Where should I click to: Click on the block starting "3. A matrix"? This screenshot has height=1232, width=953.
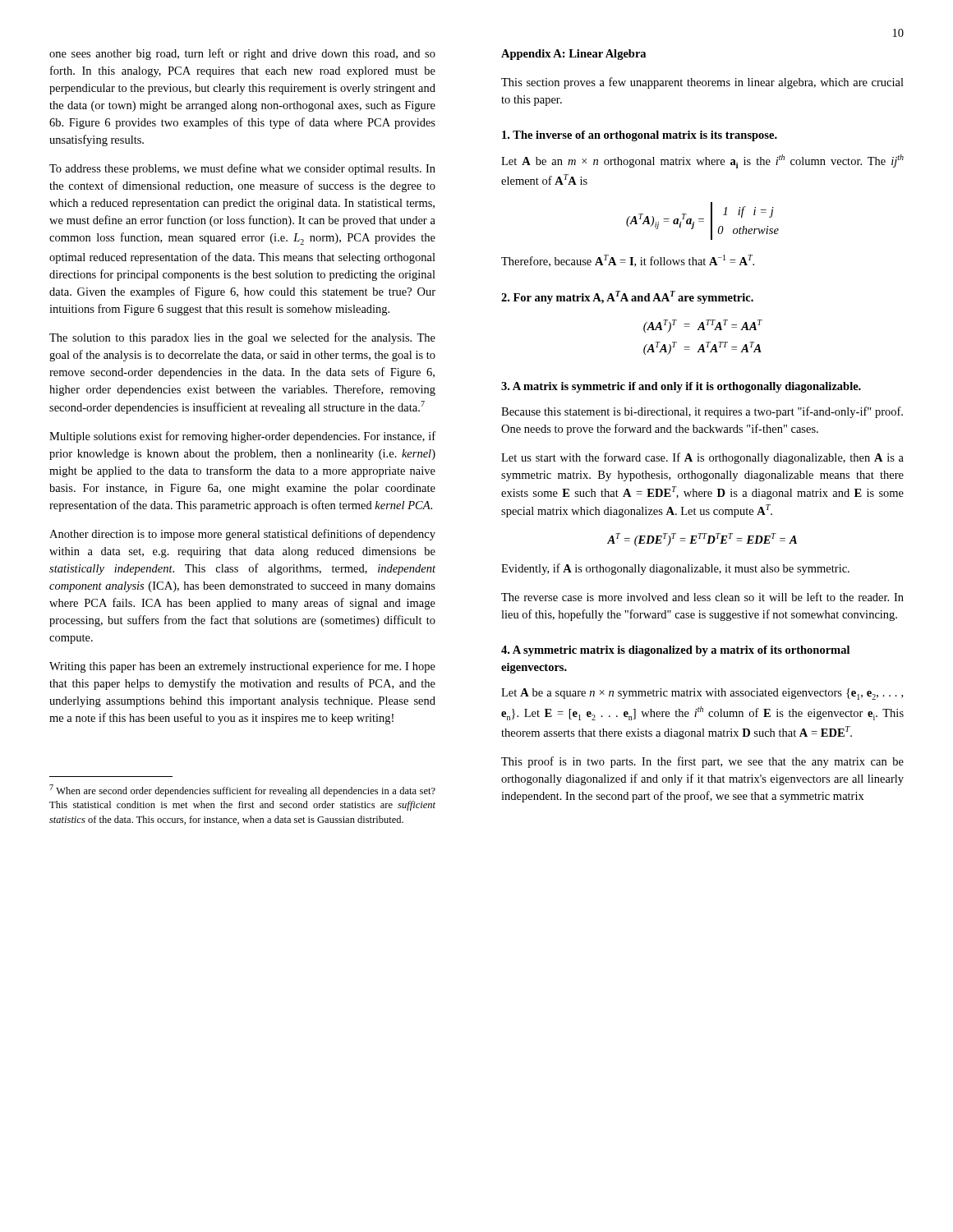tap(681, 386)
